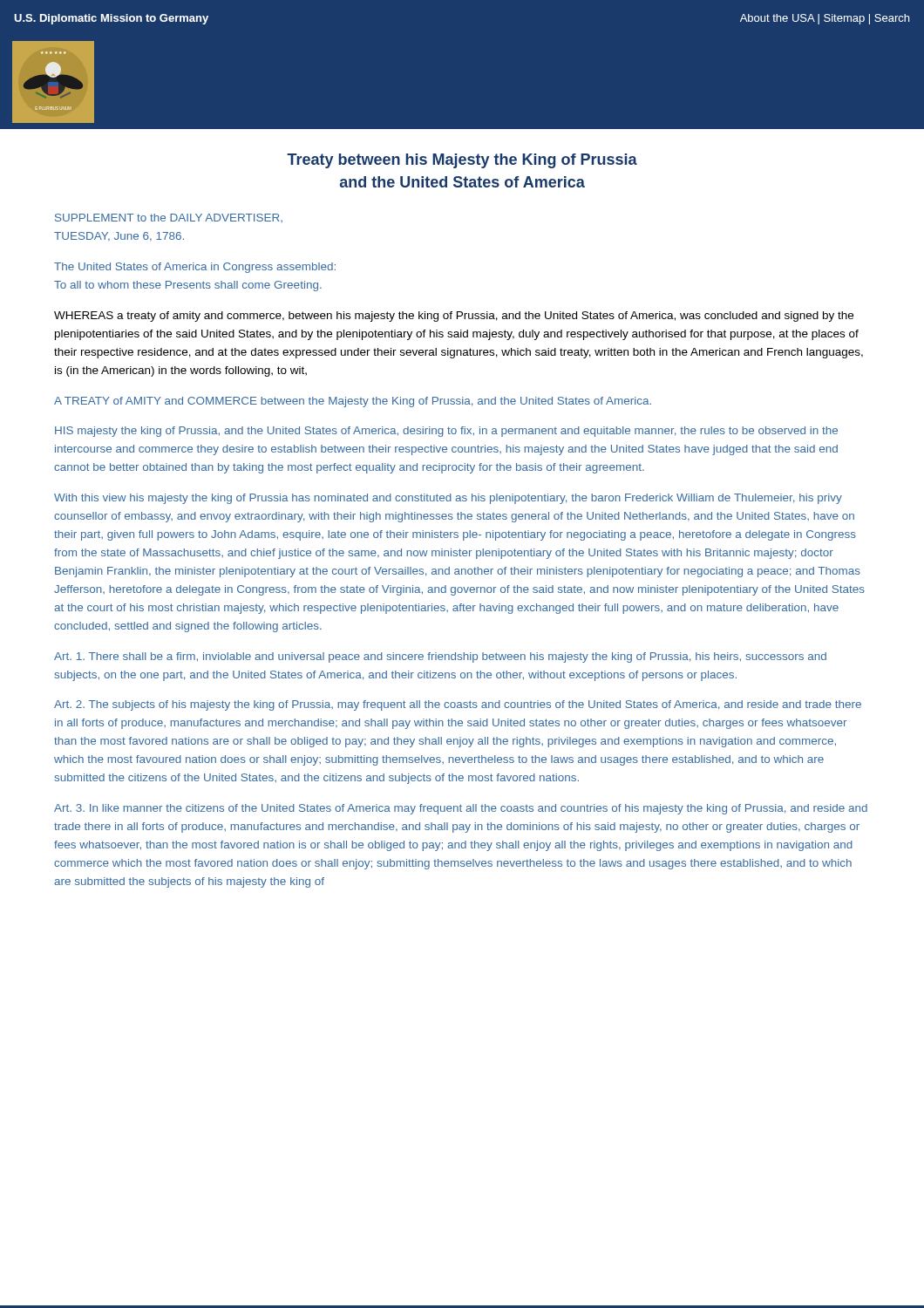924x1308 pixels.
Task: Point to the passage starting "Treaty between his"
Action: [462, 171]
